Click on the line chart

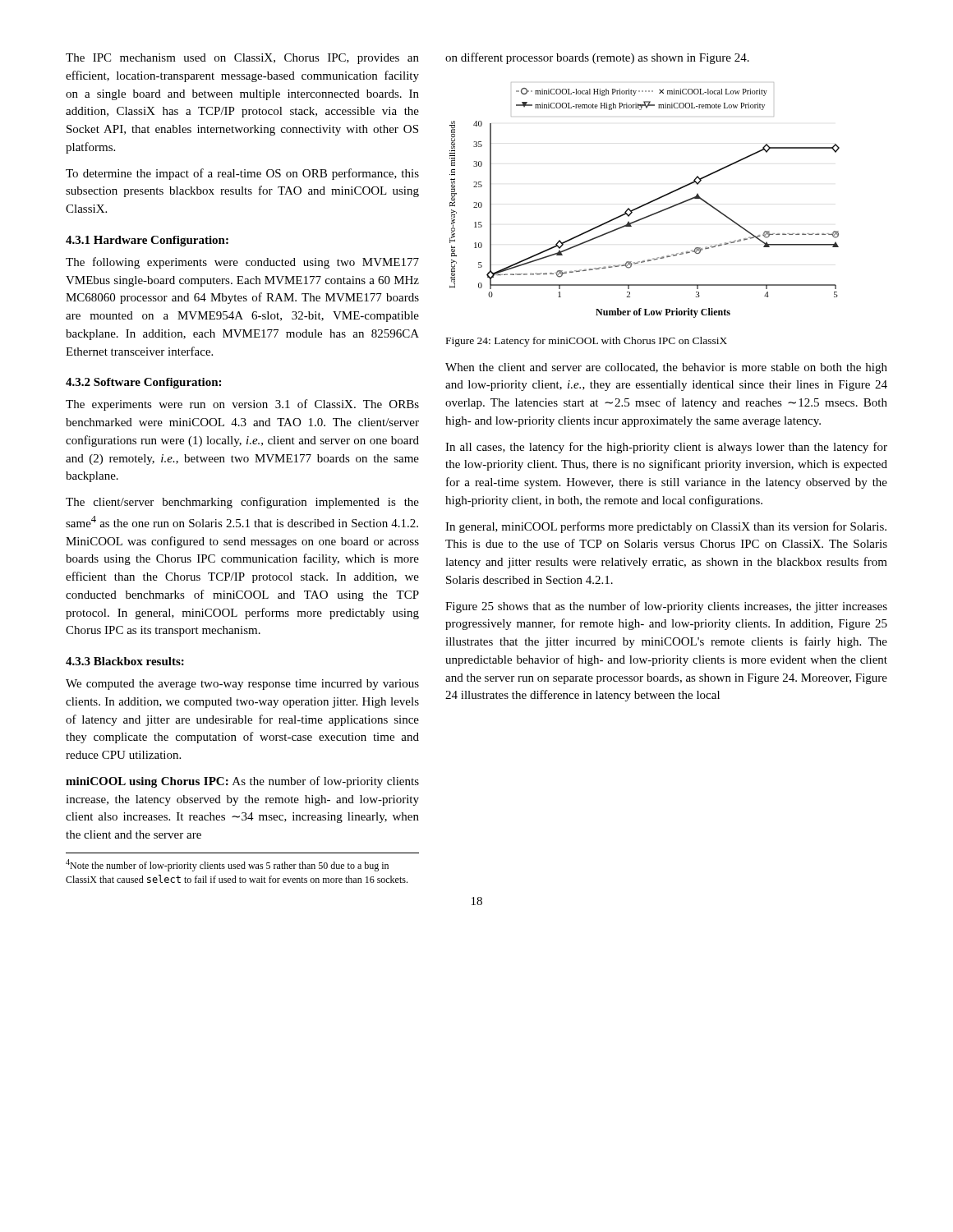pyautogui.click(x=666, y=203)
